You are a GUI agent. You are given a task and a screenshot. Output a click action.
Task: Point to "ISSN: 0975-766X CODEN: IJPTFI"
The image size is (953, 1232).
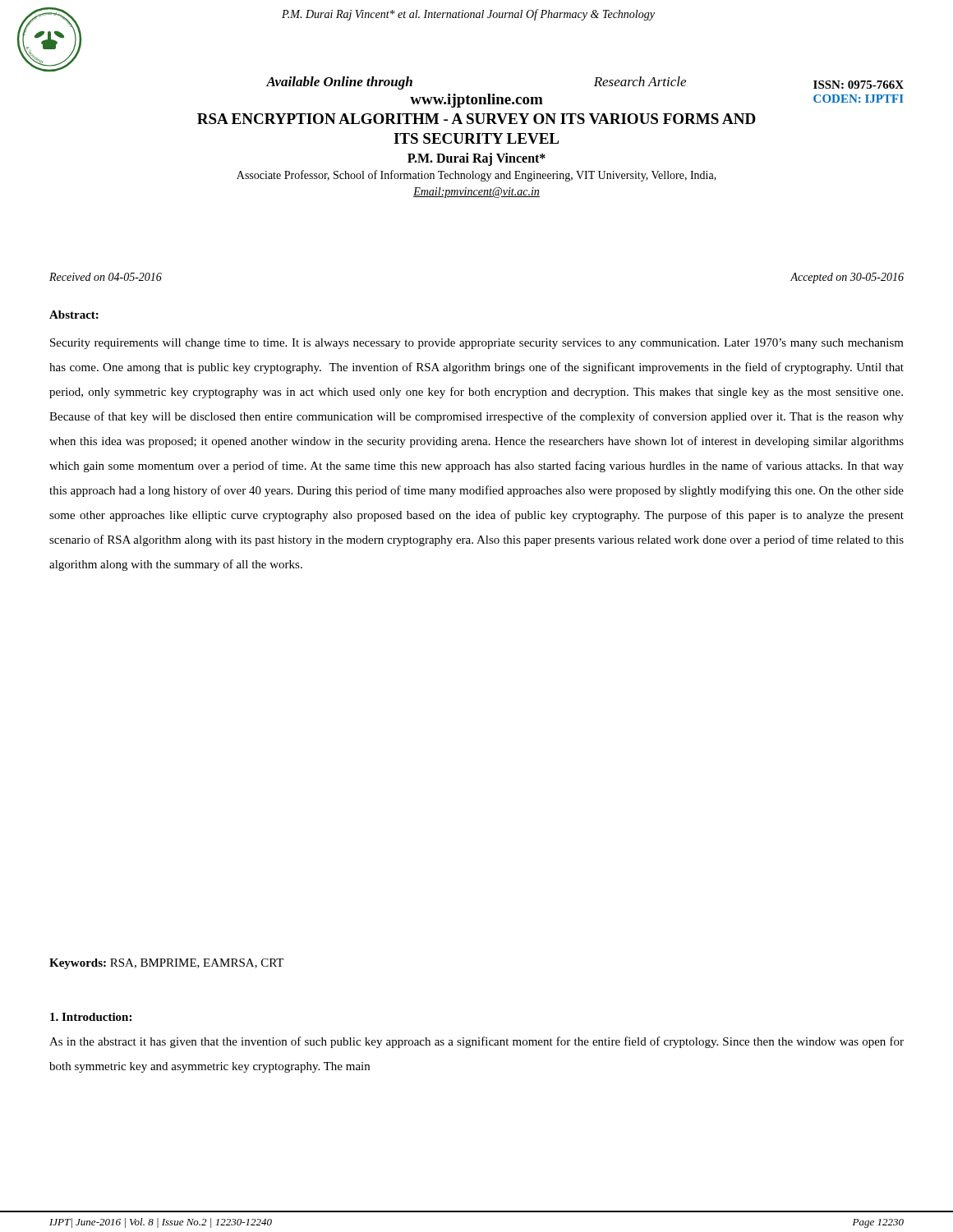pyautogui.click(x=858, y=92)
